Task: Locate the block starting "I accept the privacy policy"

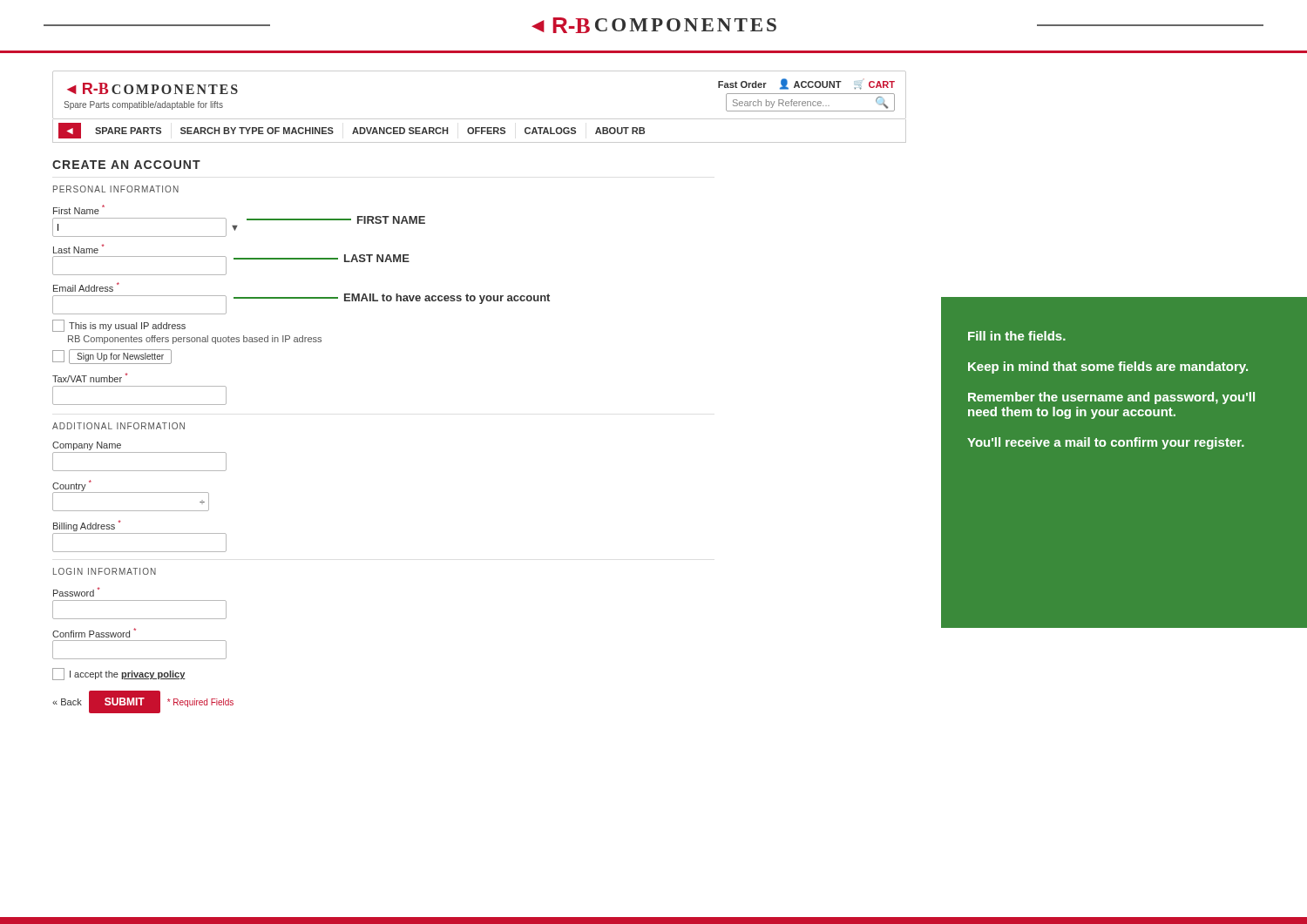Action: [x=119, y=674]
